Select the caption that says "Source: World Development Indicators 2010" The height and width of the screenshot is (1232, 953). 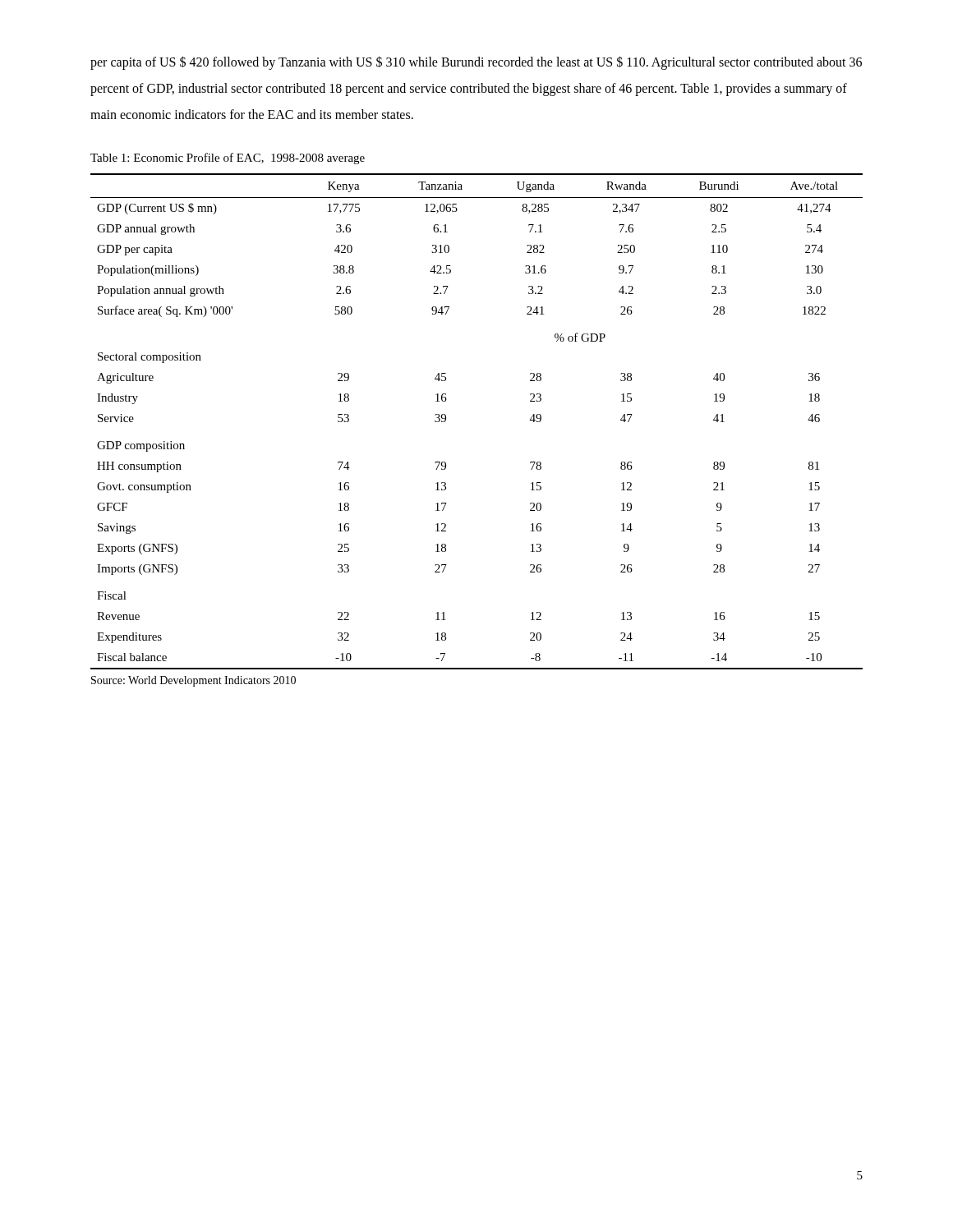tap(193, 680)
